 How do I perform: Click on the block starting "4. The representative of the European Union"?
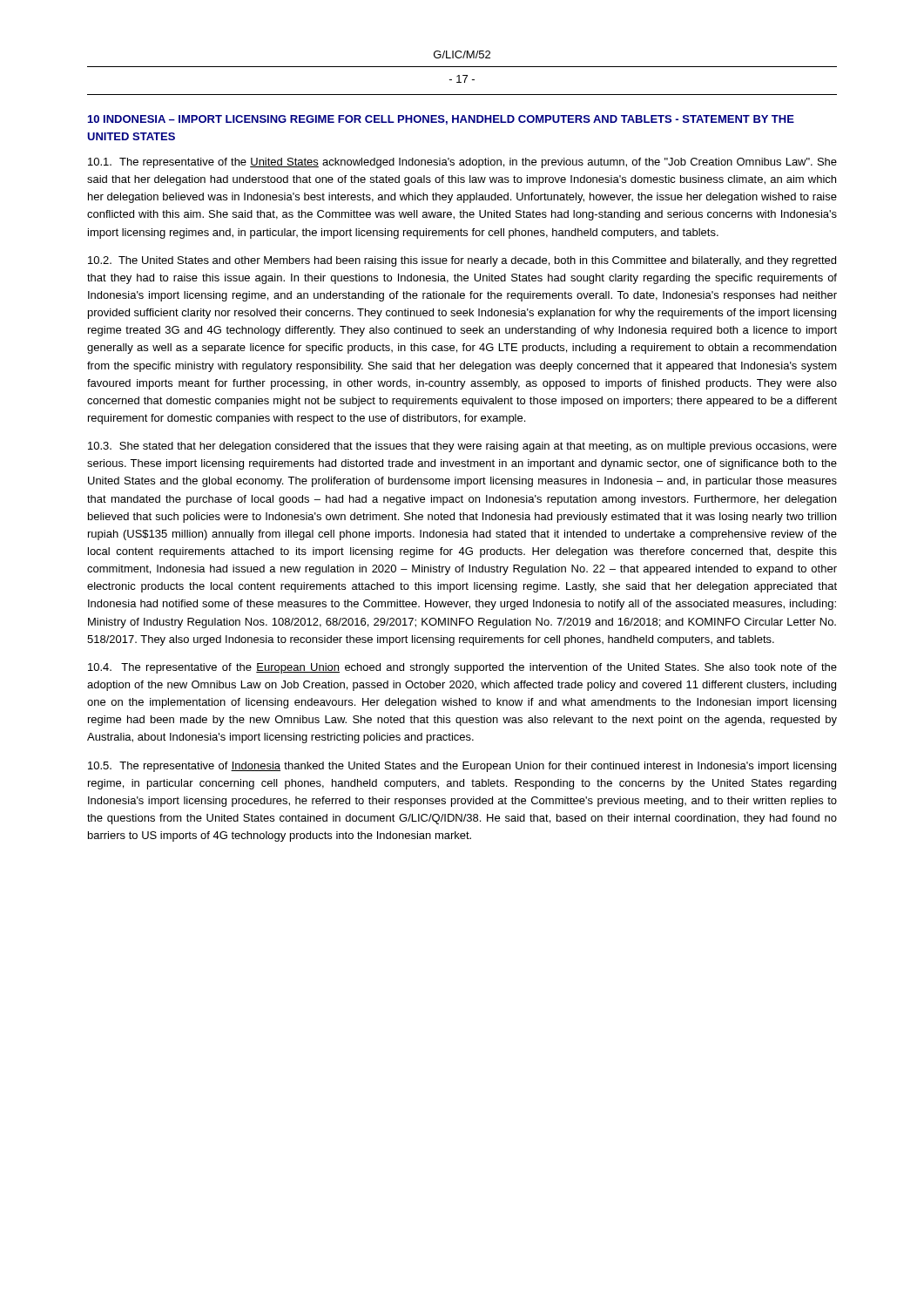point(462,702)
